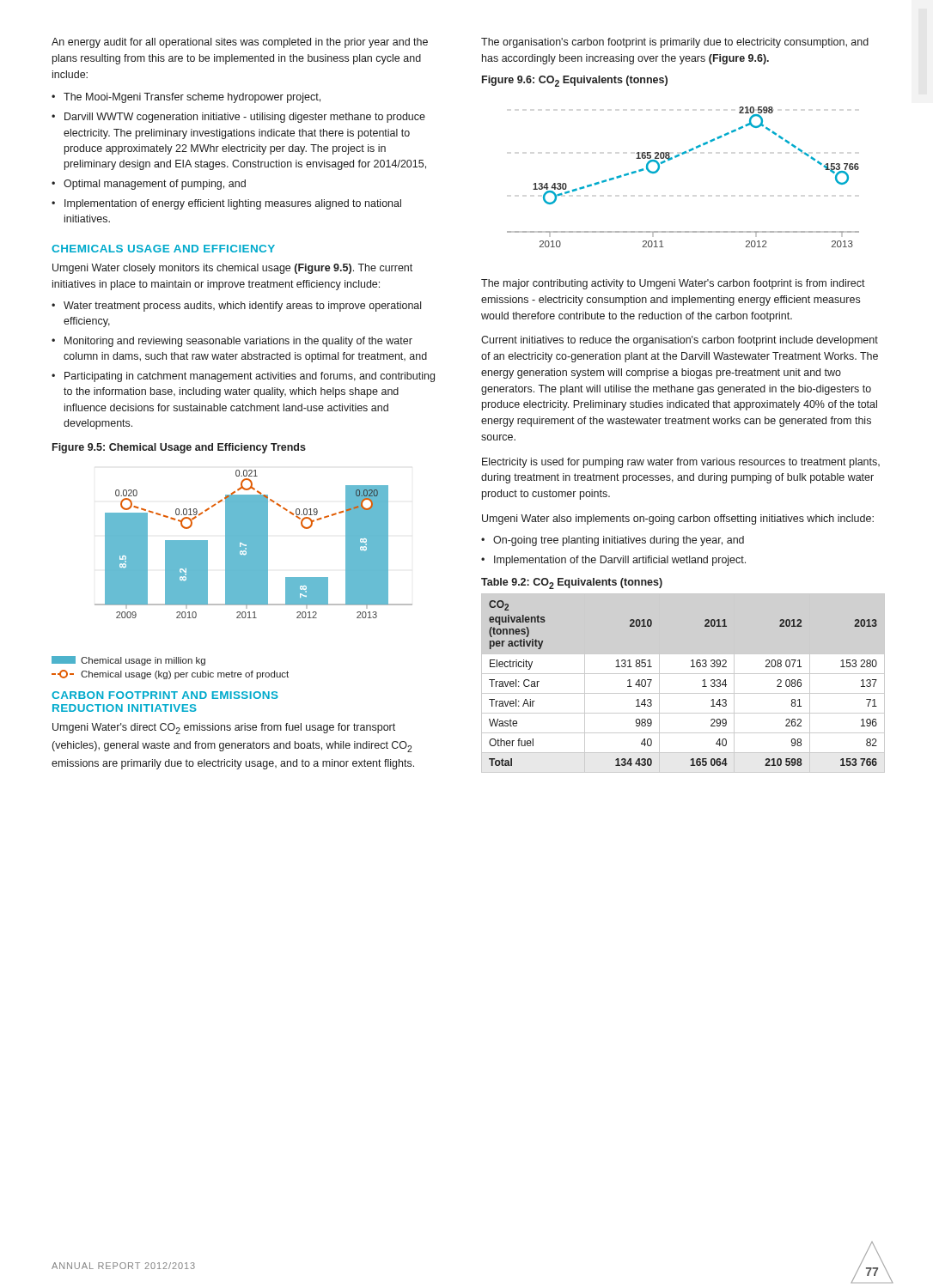
Task: Select the caption that says "Table 9.2: CO2 Equivalents (tonnes)"
Action: click(x=572, y=583)
